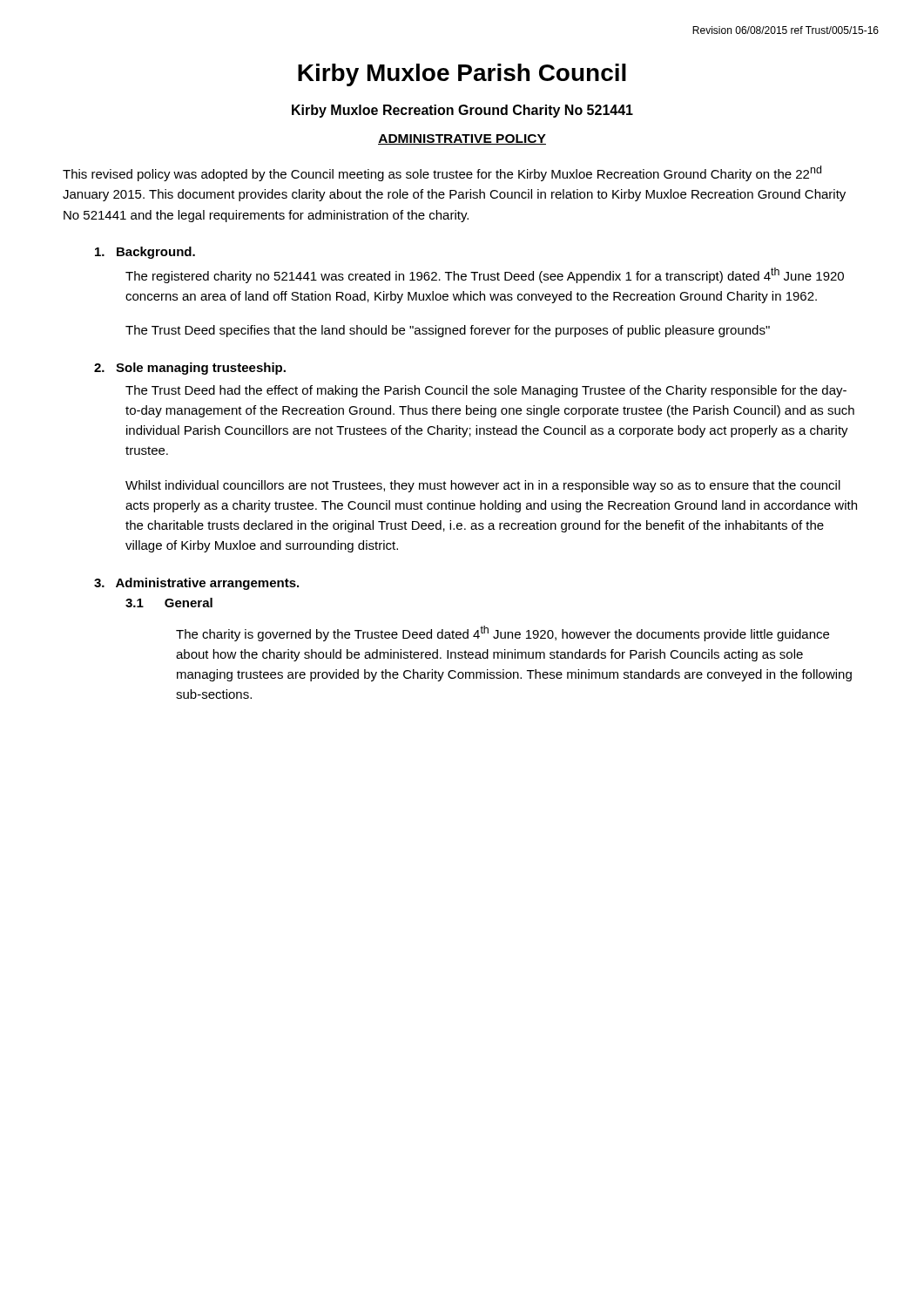Image resolution: width=924 pixels, height=1307 pixels.
Task: Find the region starting "The charity is governed by"
Action: coord(514,663)
